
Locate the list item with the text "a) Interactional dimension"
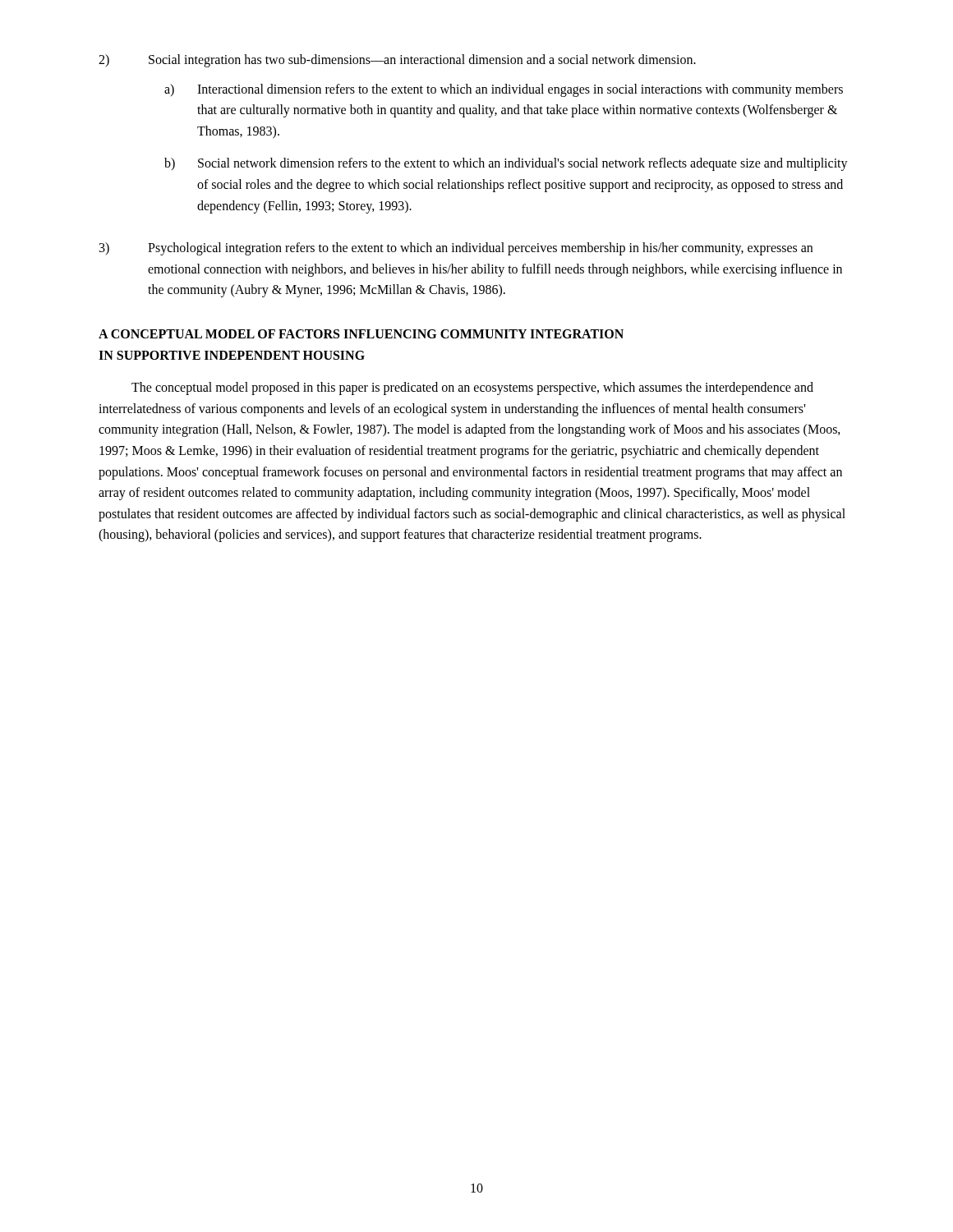point(509,110)
